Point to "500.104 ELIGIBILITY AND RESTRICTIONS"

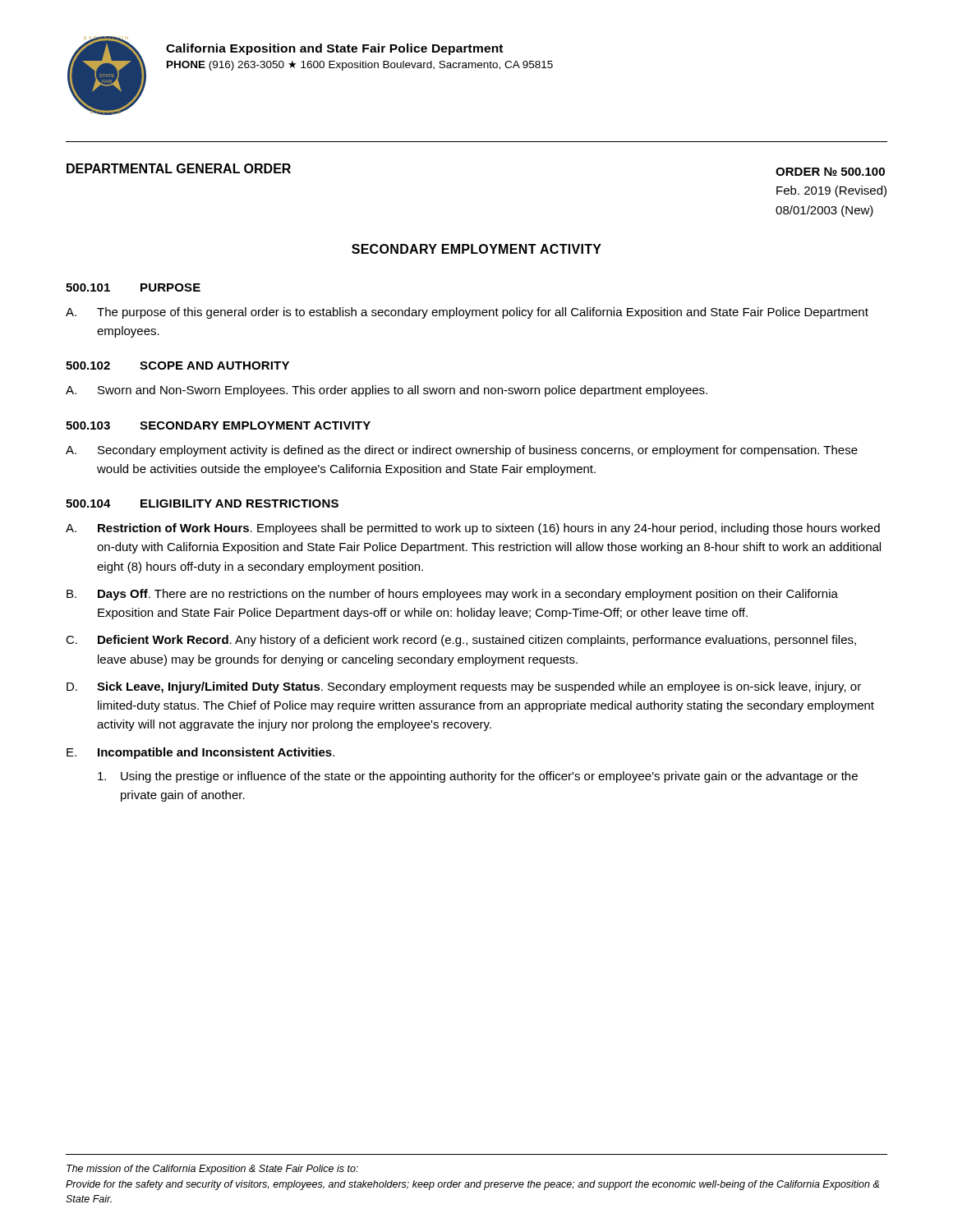point(202,503)
